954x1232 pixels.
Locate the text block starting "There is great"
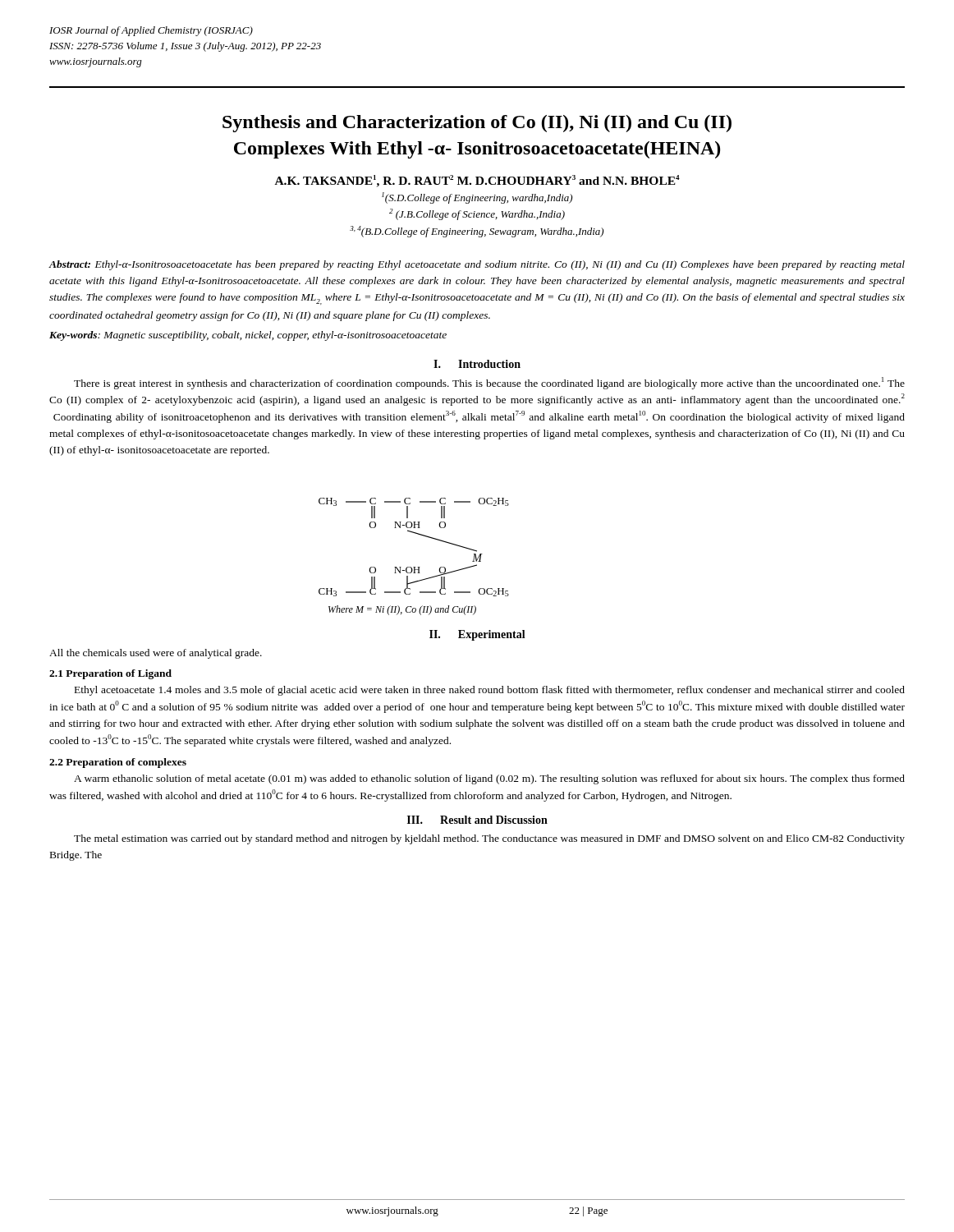pos(477,416)
